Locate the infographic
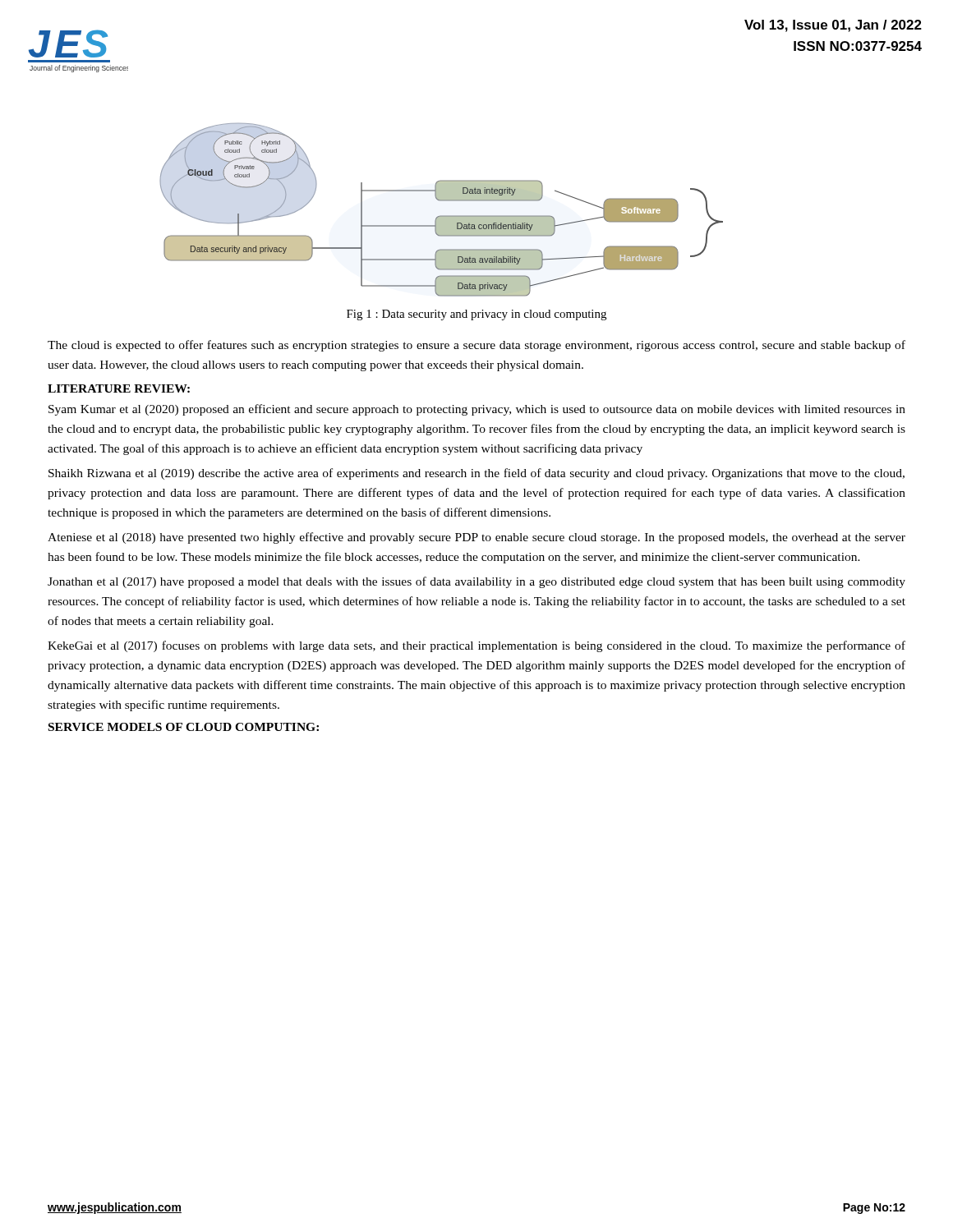The image size is (953, 1232). [x=493, y=195]
